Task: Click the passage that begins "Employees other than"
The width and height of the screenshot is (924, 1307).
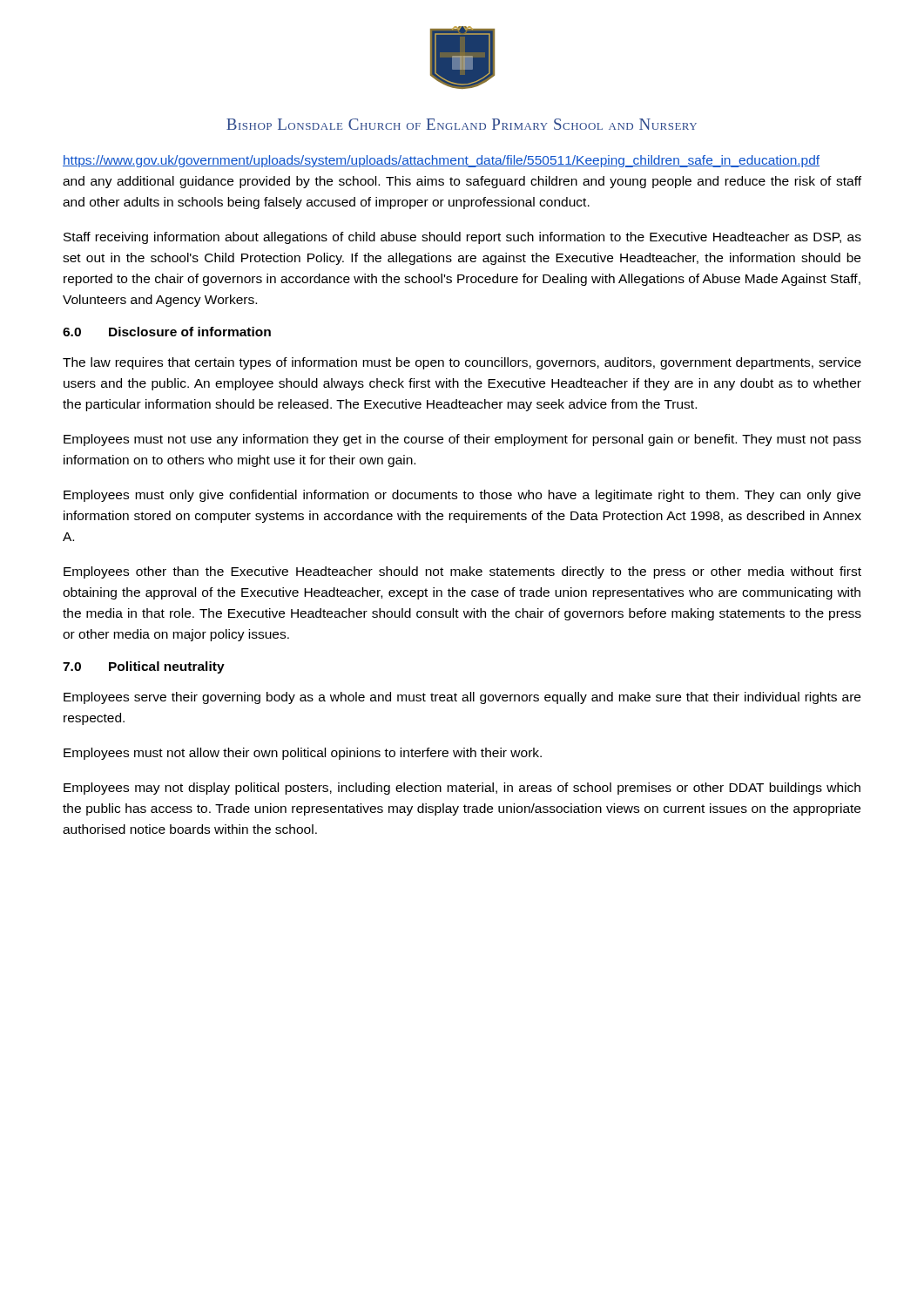Action: click(x=462, y=603)
